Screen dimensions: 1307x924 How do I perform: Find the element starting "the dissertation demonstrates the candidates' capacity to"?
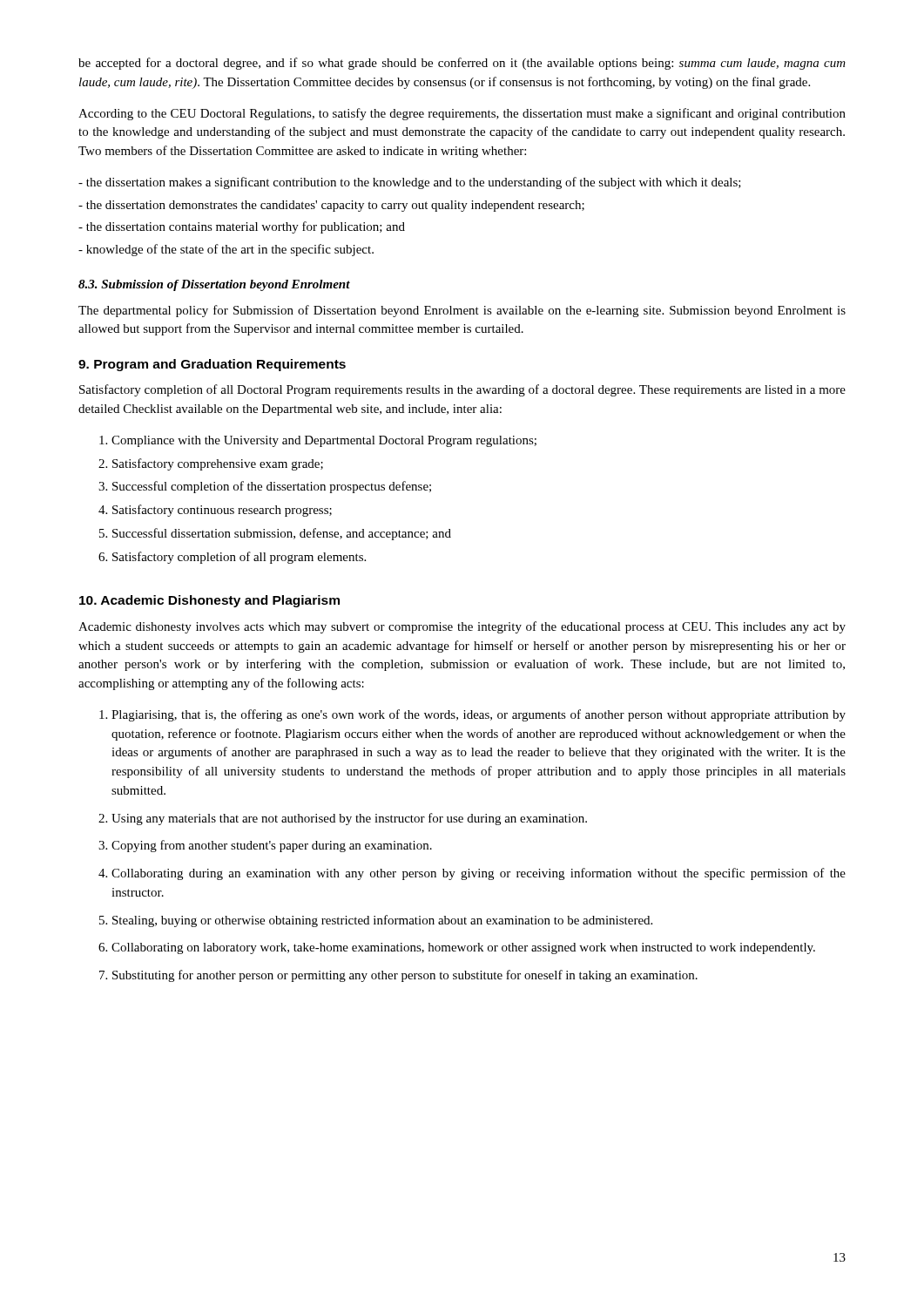coord(462,205)
